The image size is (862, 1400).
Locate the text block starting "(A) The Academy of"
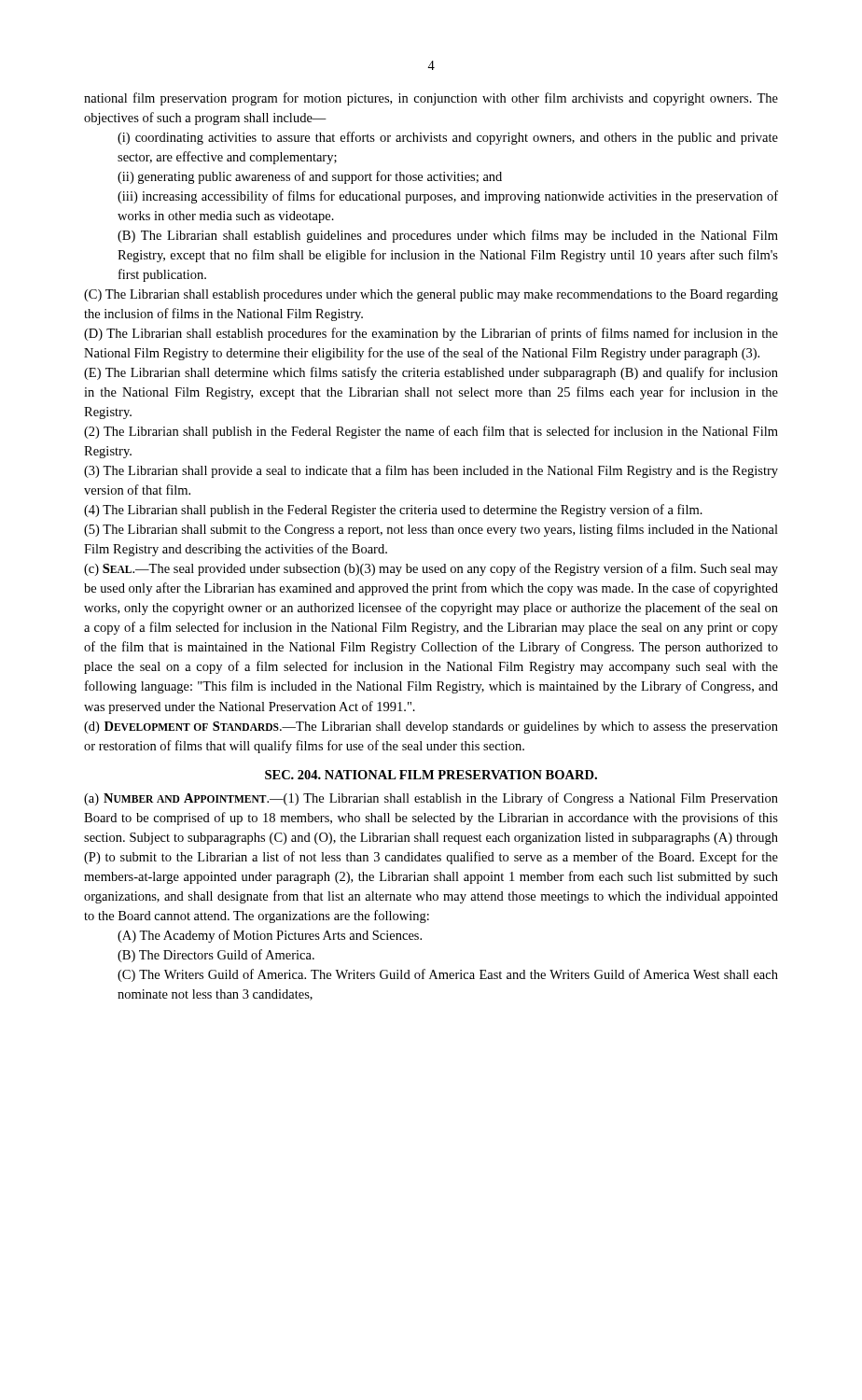pos(270,936)
